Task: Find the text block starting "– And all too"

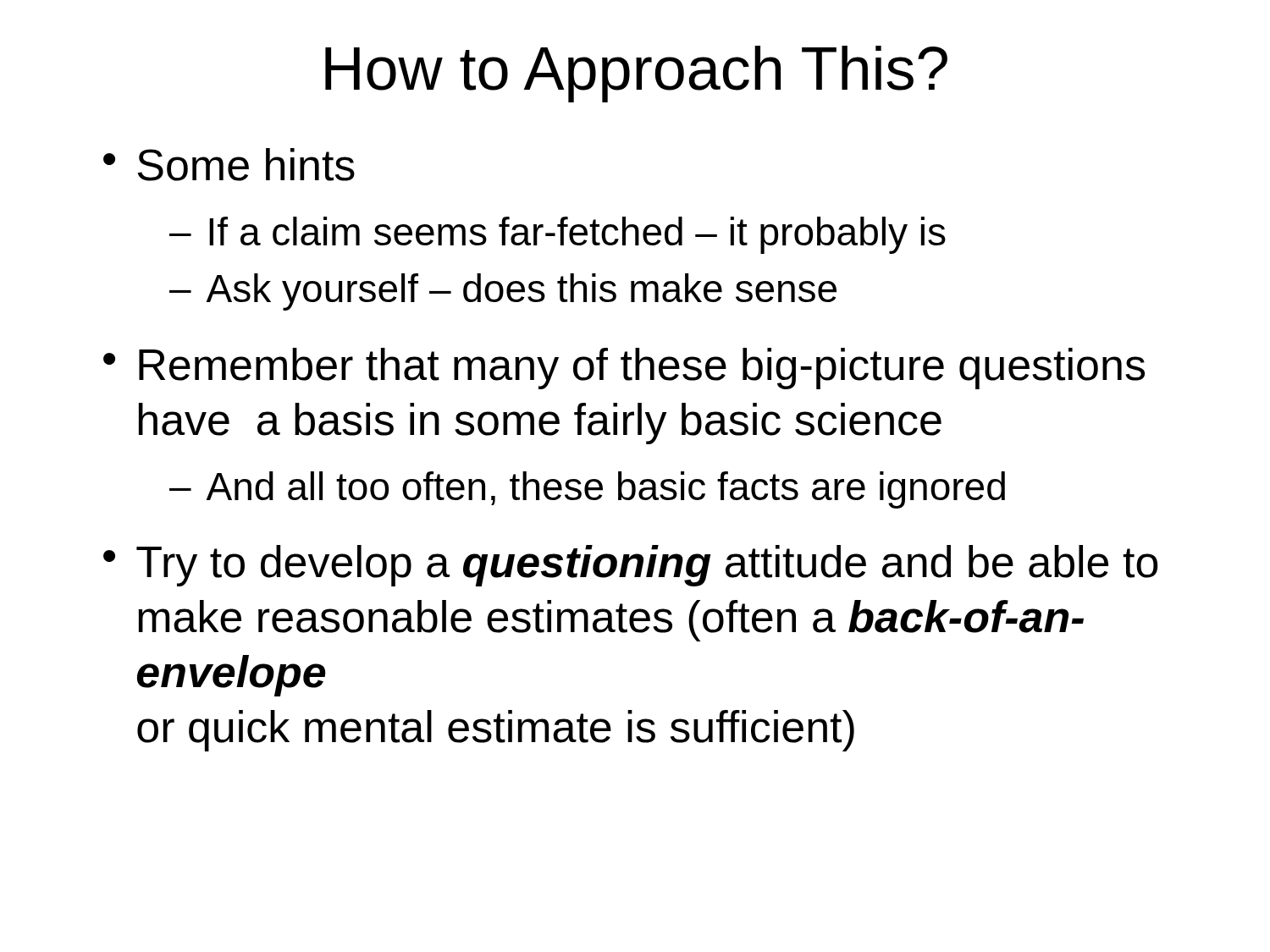Action: 588,487
